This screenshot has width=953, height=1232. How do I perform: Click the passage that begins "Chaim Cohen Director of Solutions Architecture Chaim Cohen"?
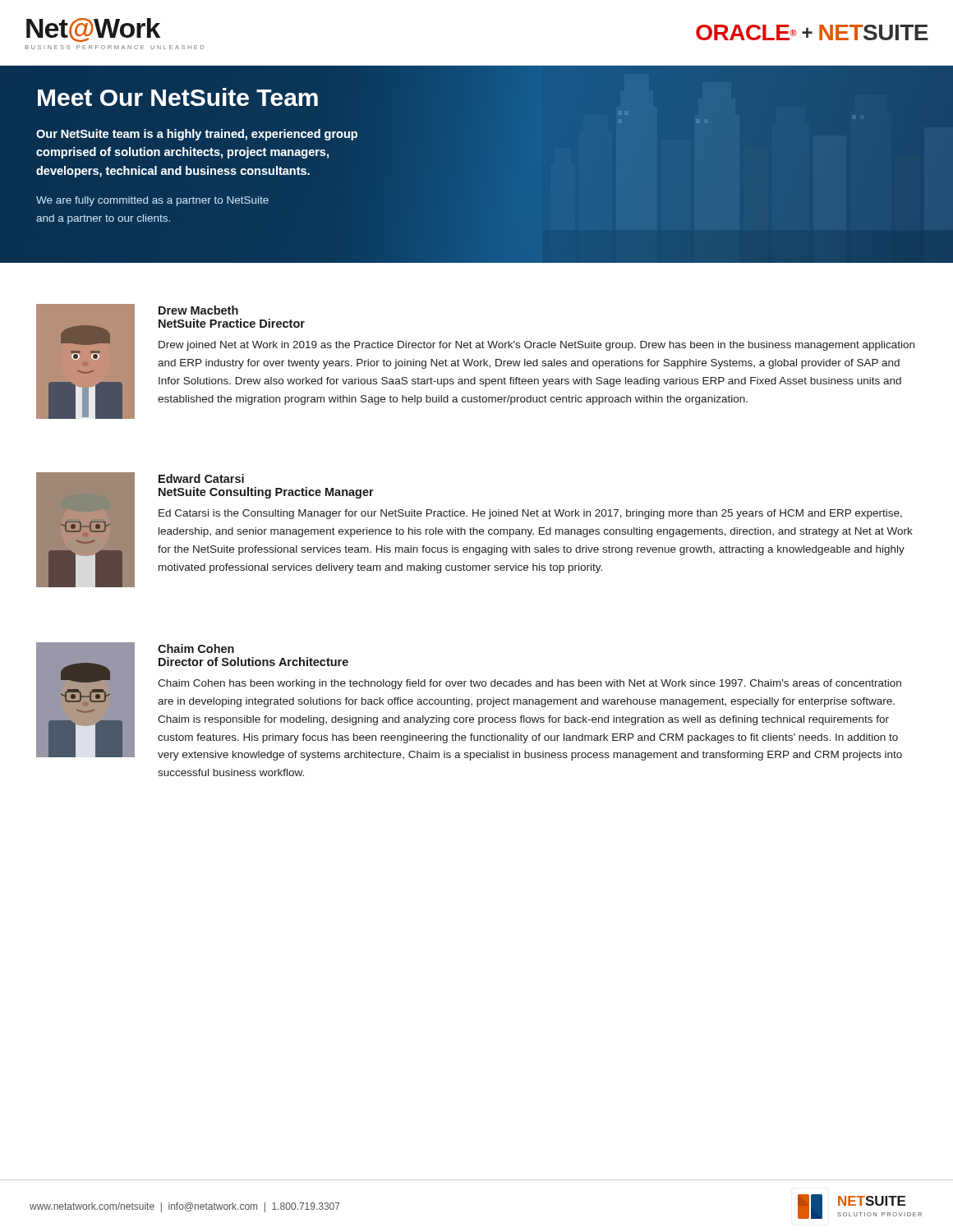click(537, 712)
